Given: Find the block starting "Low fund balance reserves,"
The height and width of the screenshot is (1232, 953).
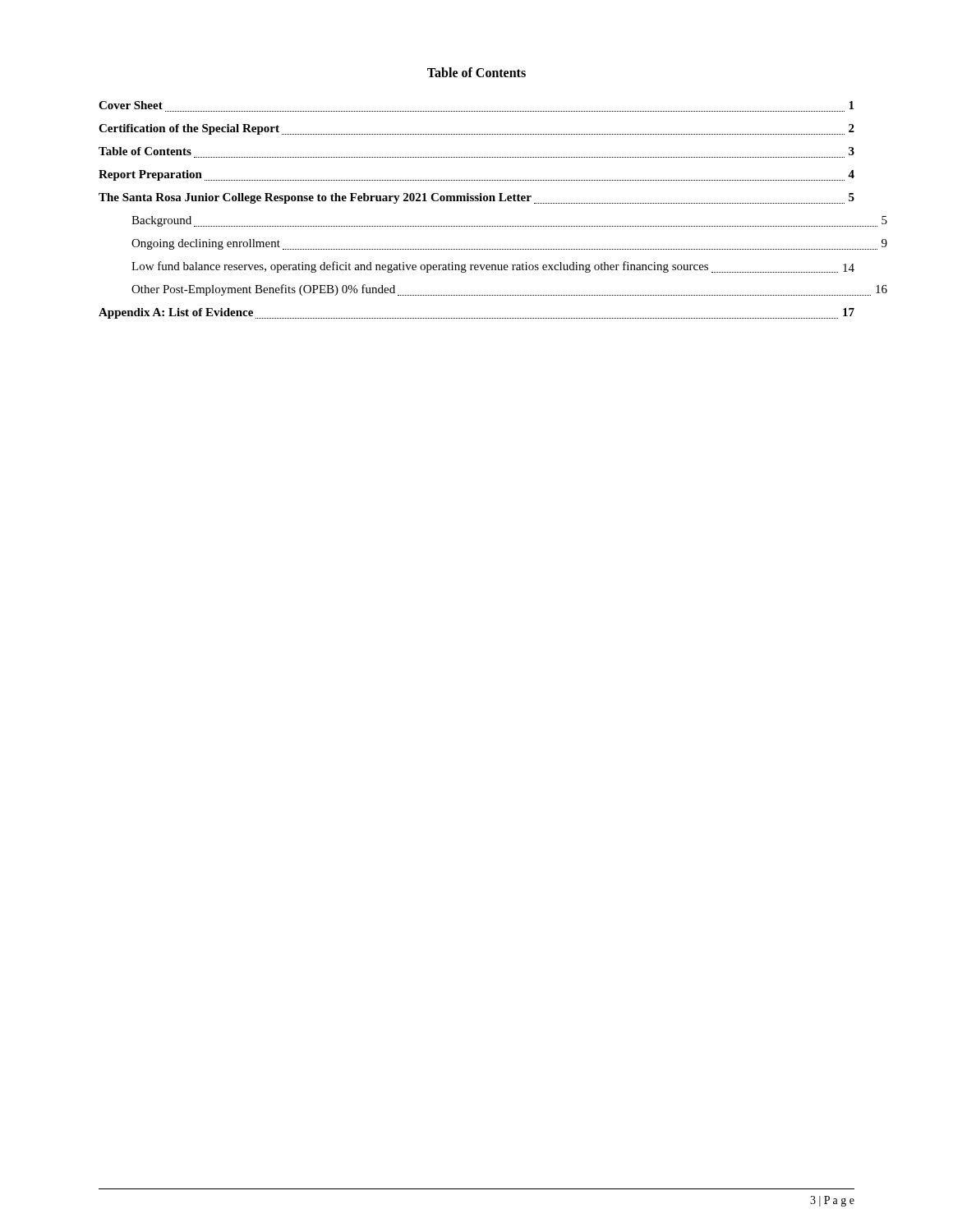Looking at the screenshot, I should [493, 266].
